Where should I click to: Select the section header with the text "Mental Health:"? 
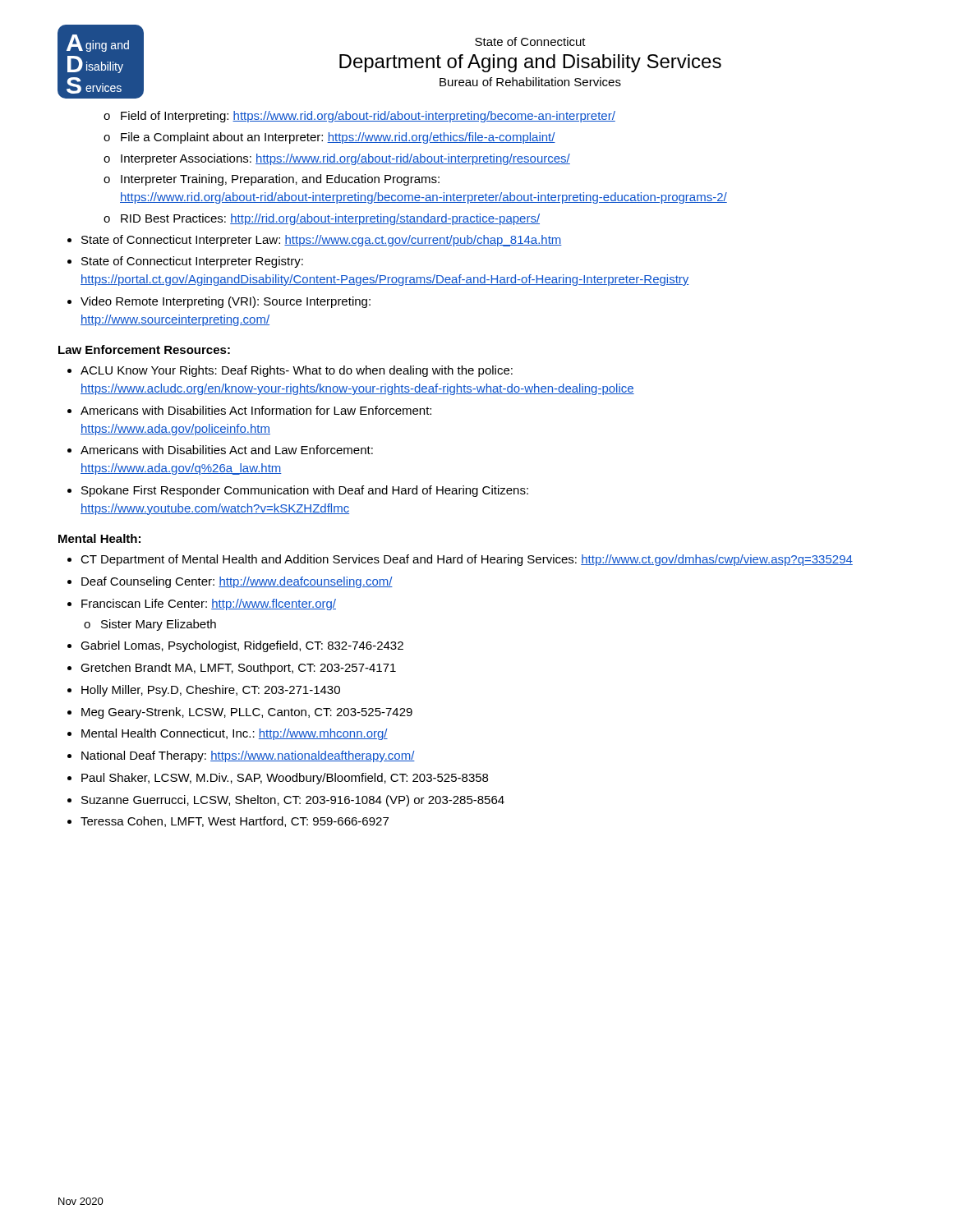[100, 539]
